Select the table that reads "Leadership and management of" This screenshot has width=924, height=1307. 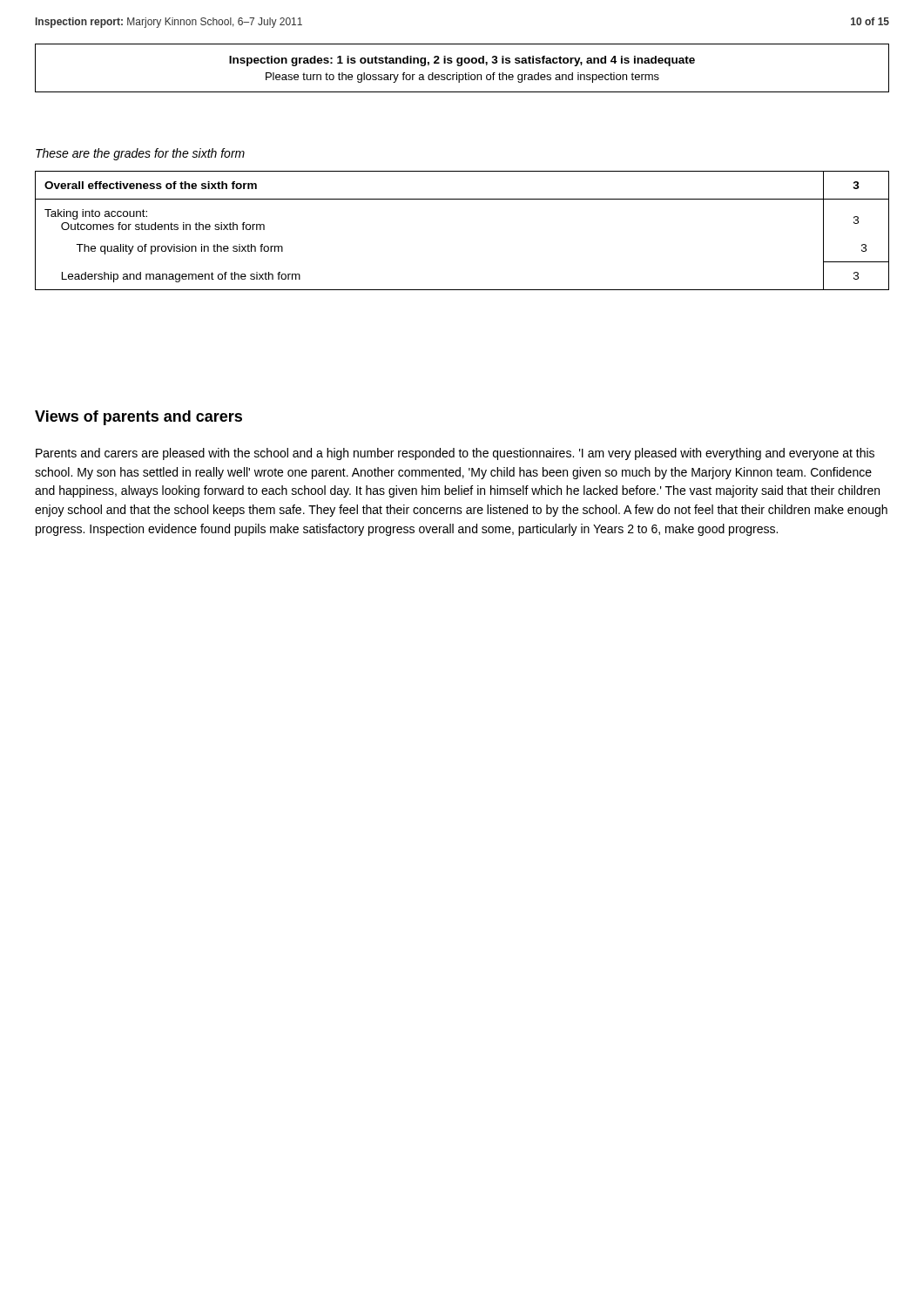coord(462,230)
